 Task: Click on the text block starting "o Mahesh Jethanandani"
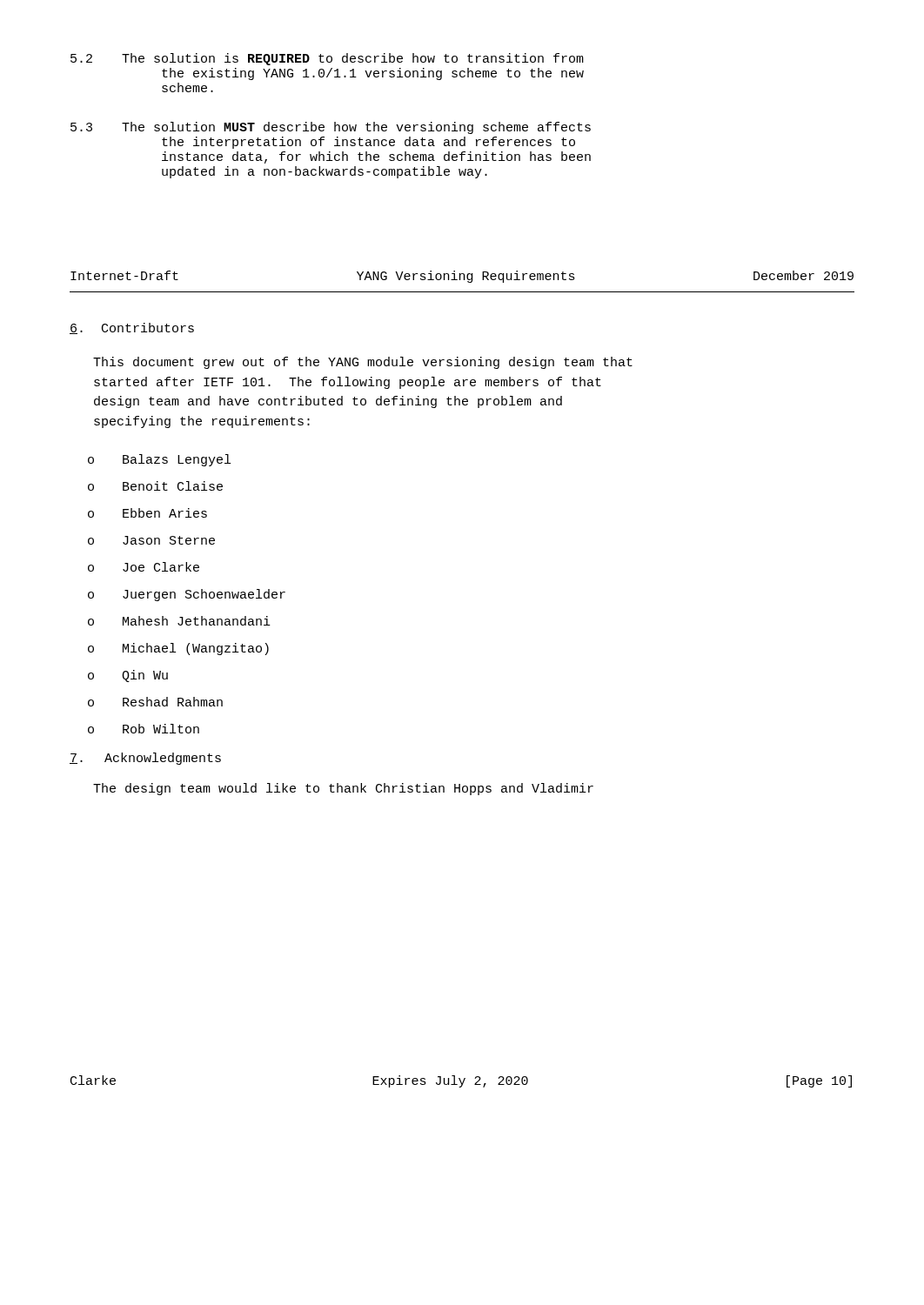coord(179,621)
